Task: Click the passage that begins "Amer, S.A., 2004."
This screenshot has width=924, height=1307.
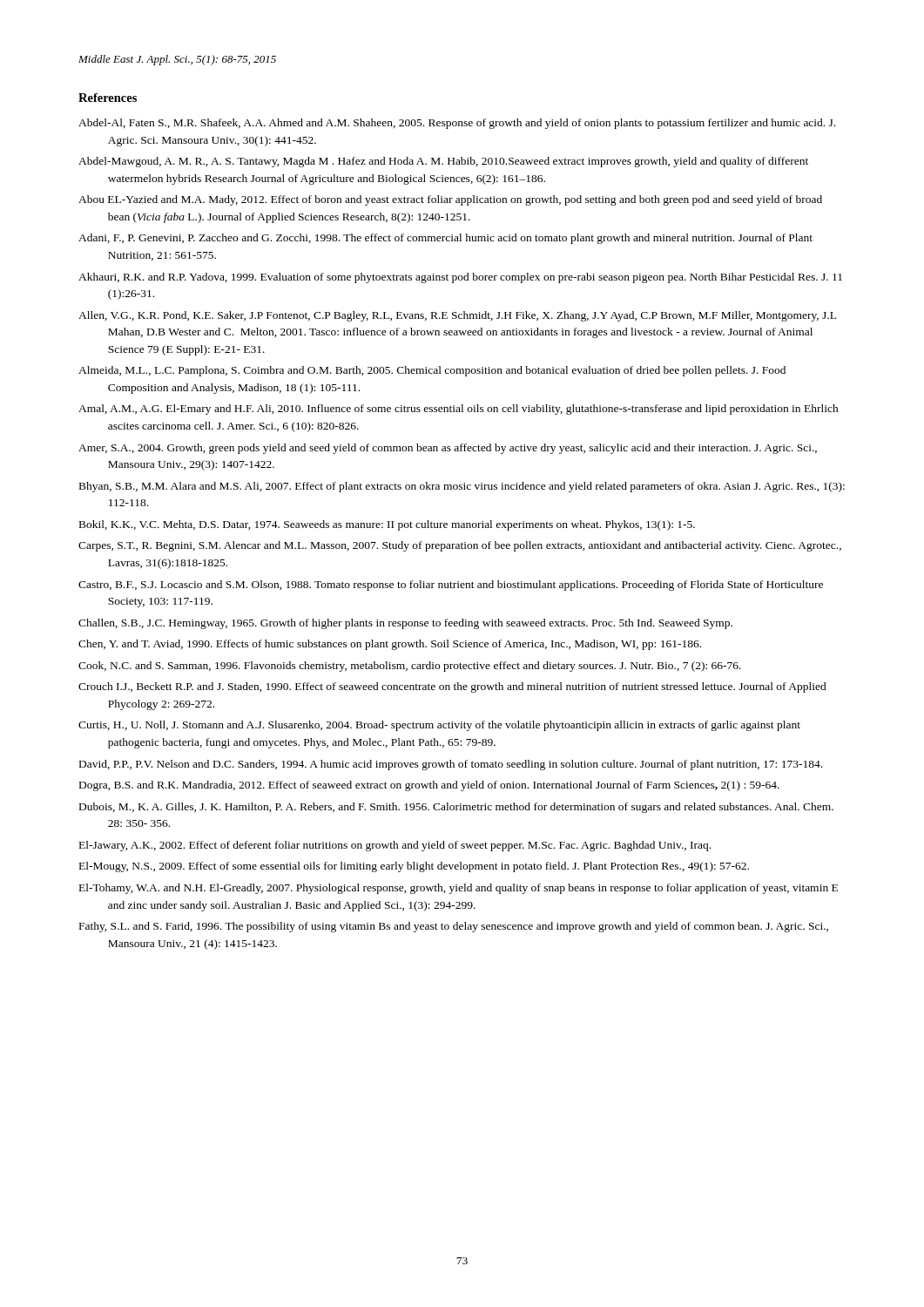Action: point(448,456)
